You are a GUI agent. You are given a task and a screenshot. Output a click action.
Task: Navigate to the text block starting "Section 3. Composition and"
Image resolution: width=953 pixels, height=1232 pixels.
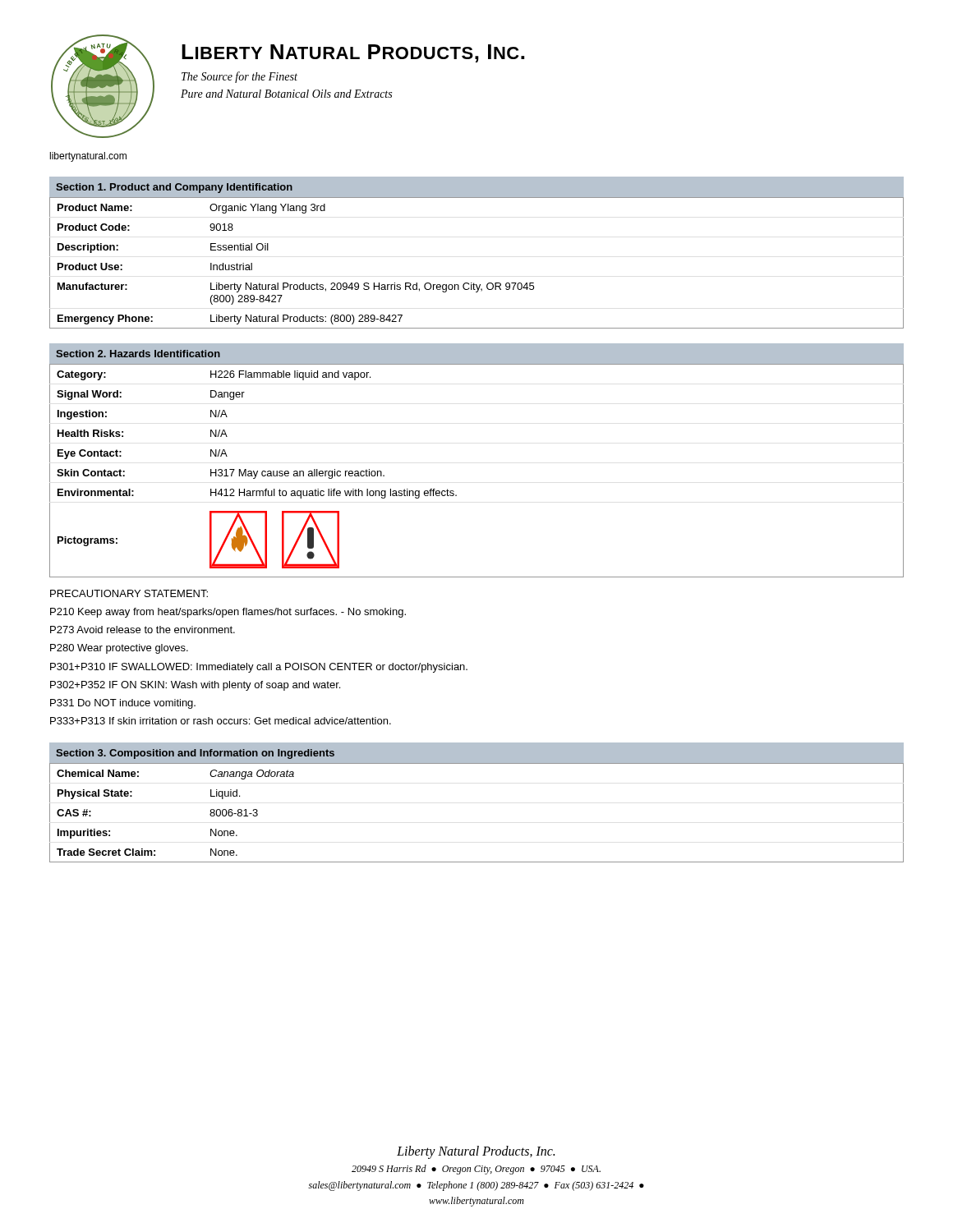pos(195,753)
